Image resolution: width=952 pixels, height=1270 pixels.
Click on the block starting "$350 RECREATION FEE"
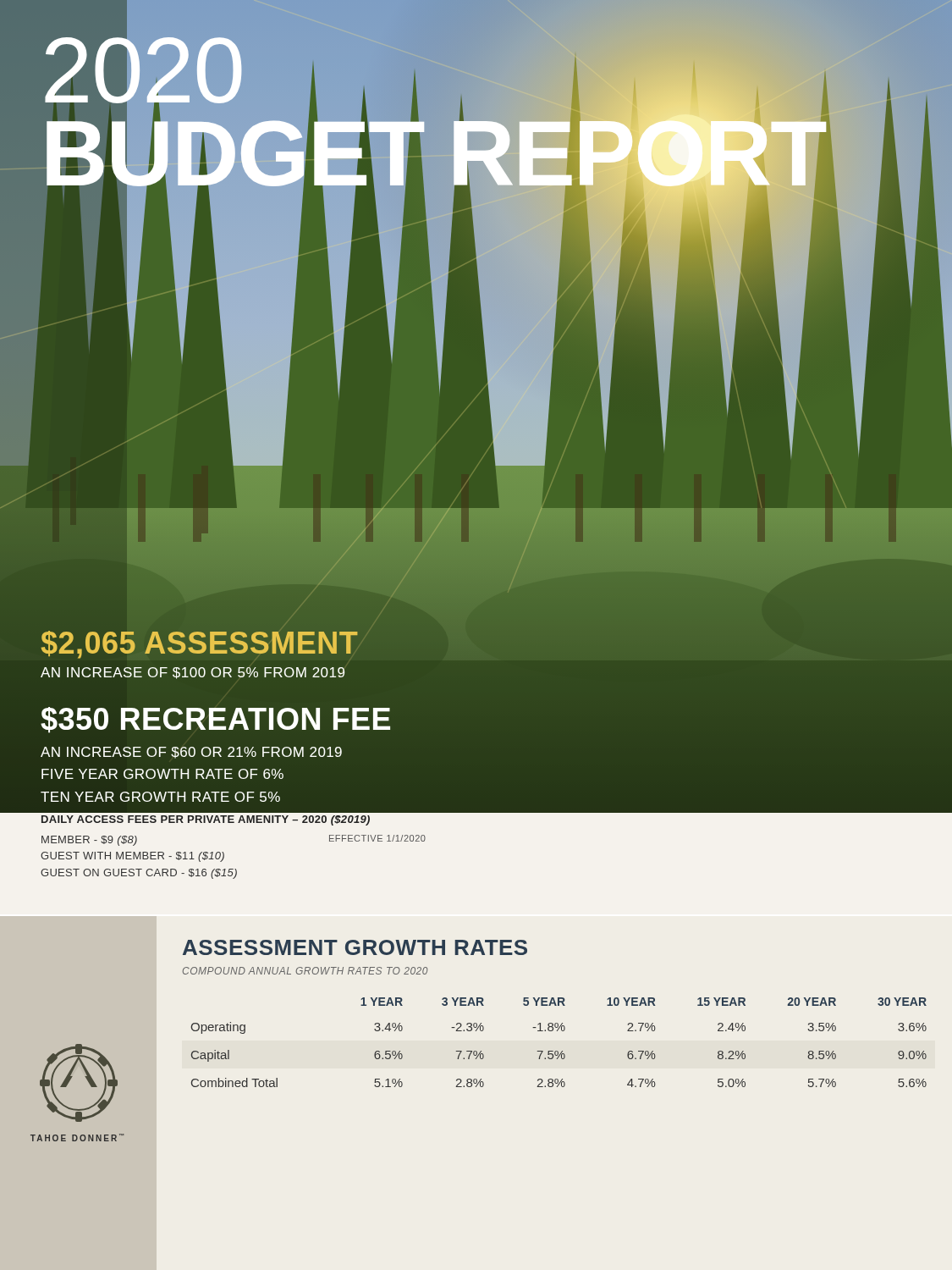[x=216, y=720]
